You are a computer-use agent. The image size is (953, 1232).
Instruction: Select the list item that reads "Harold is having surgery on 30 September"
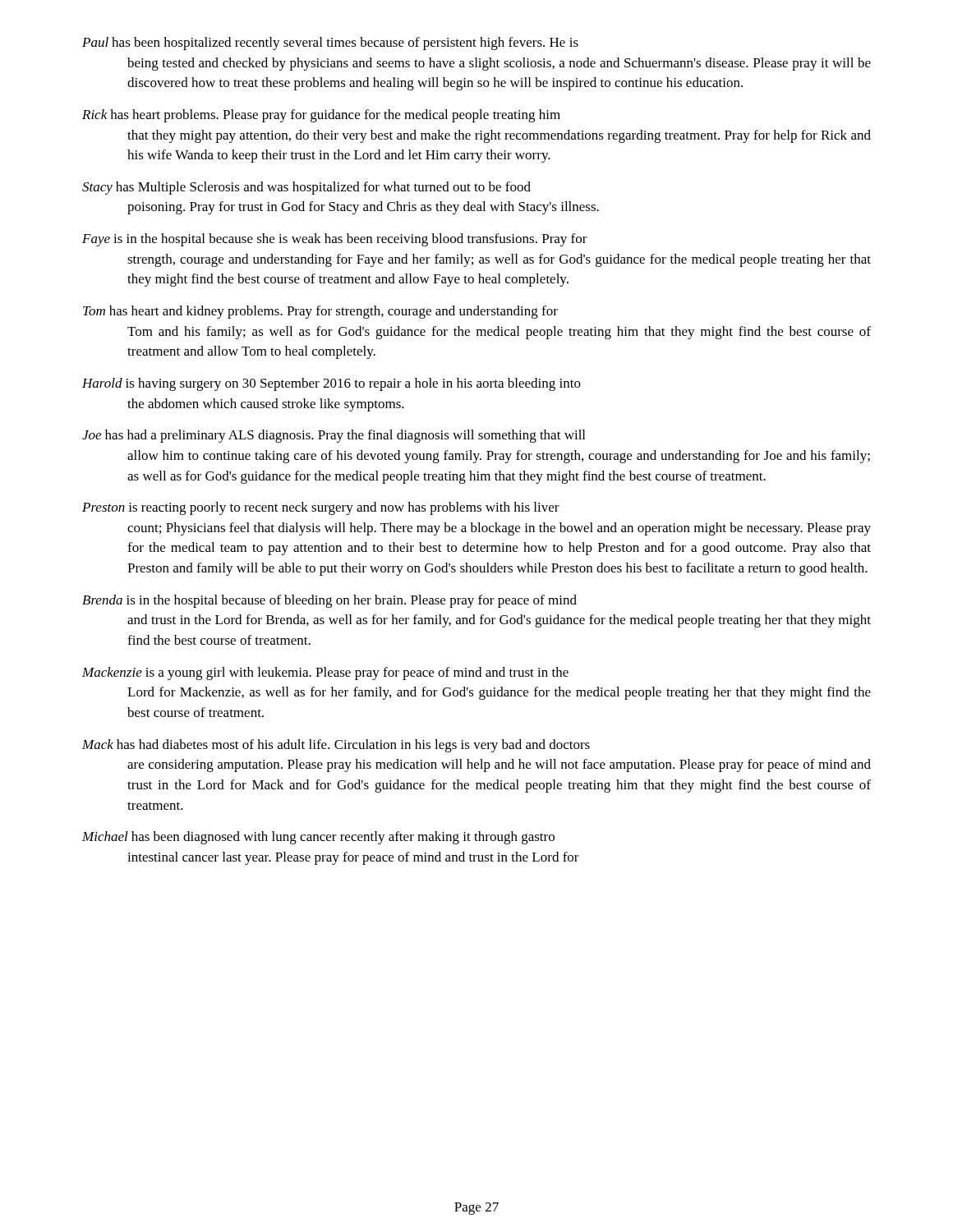(x=476, y=394)
